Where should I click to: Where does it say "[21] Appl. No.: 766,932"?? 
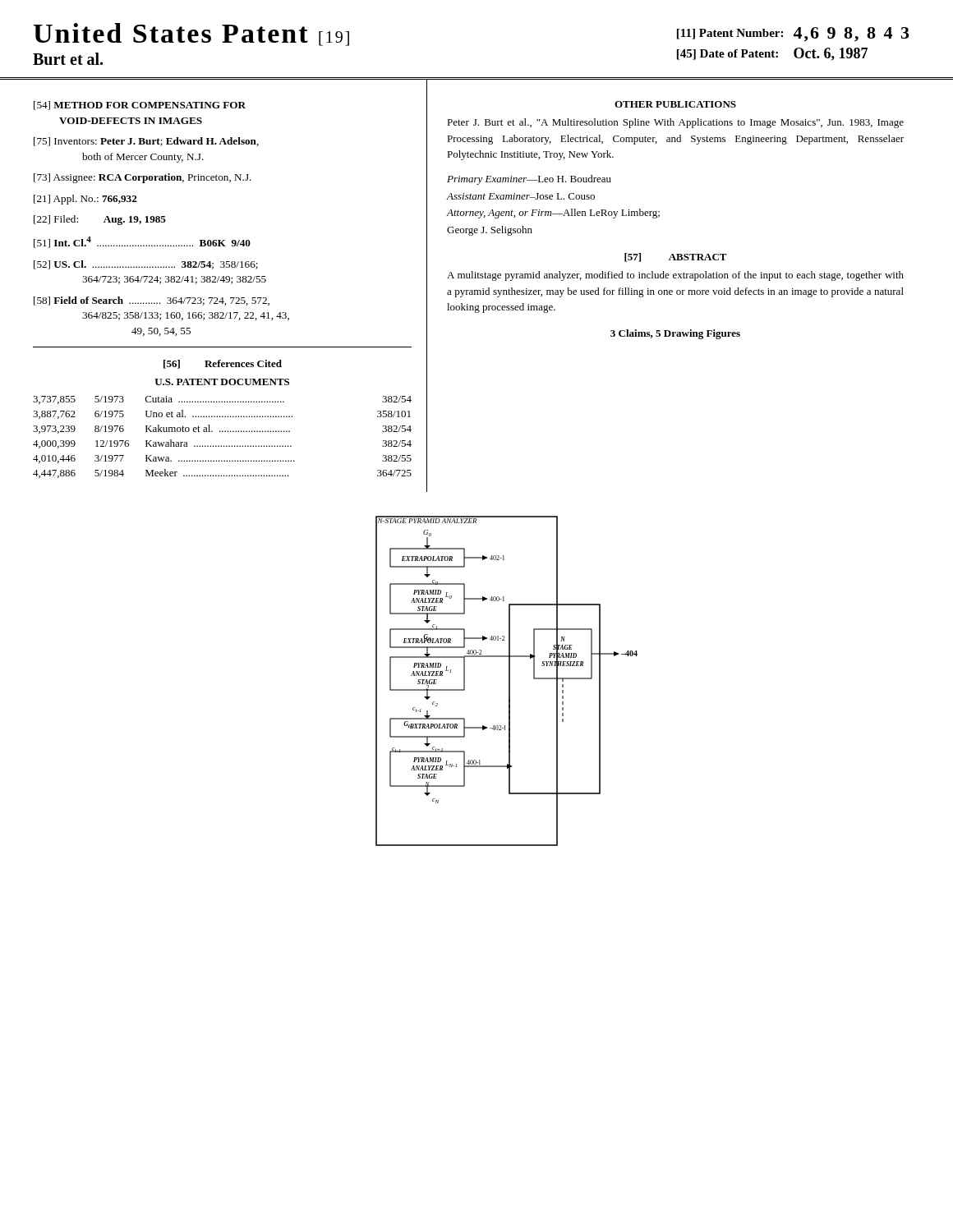[85, 198]
